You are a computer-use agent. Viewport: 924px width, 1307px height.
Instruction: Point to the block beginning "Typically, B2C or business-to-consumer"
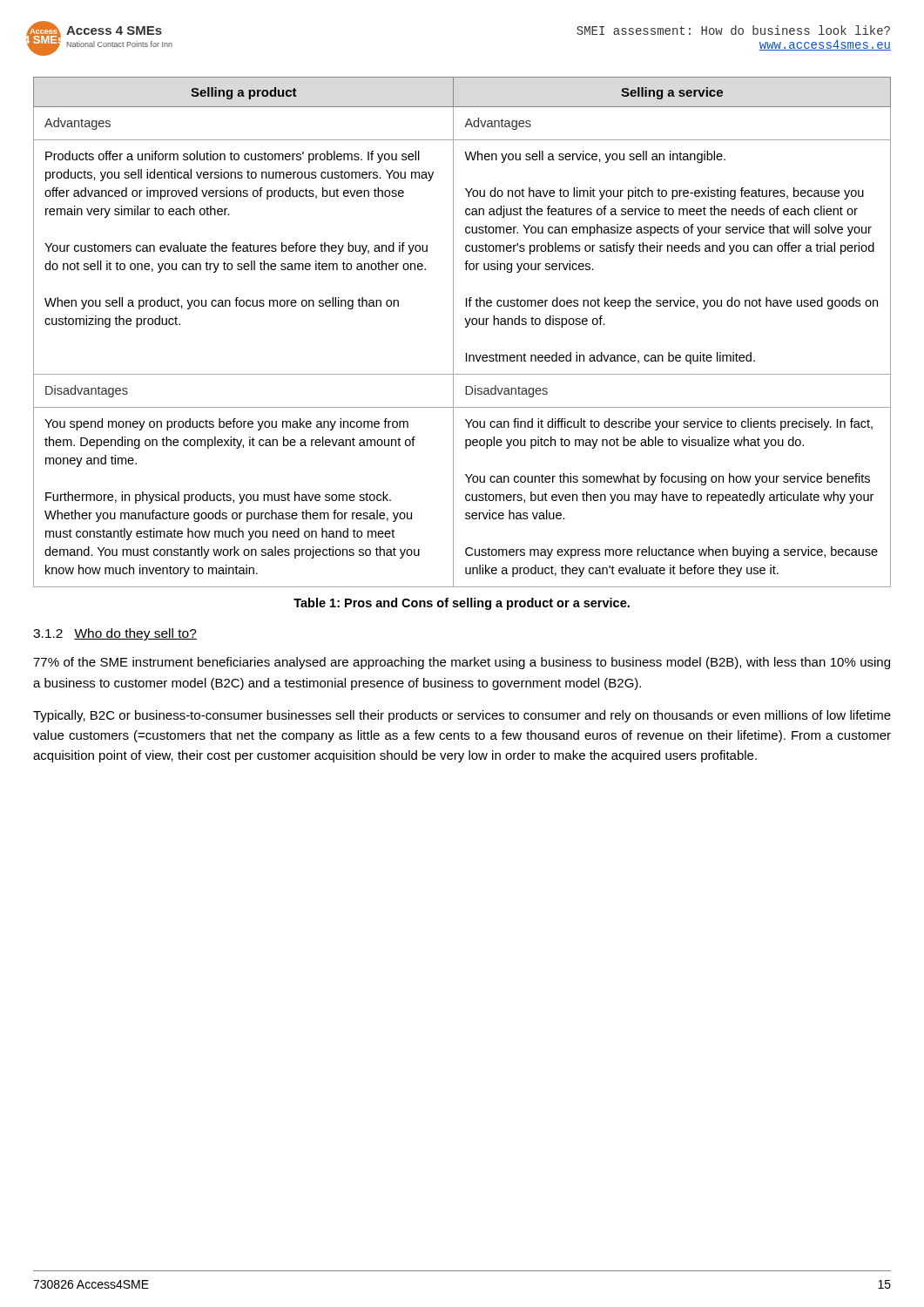point(462,735)
